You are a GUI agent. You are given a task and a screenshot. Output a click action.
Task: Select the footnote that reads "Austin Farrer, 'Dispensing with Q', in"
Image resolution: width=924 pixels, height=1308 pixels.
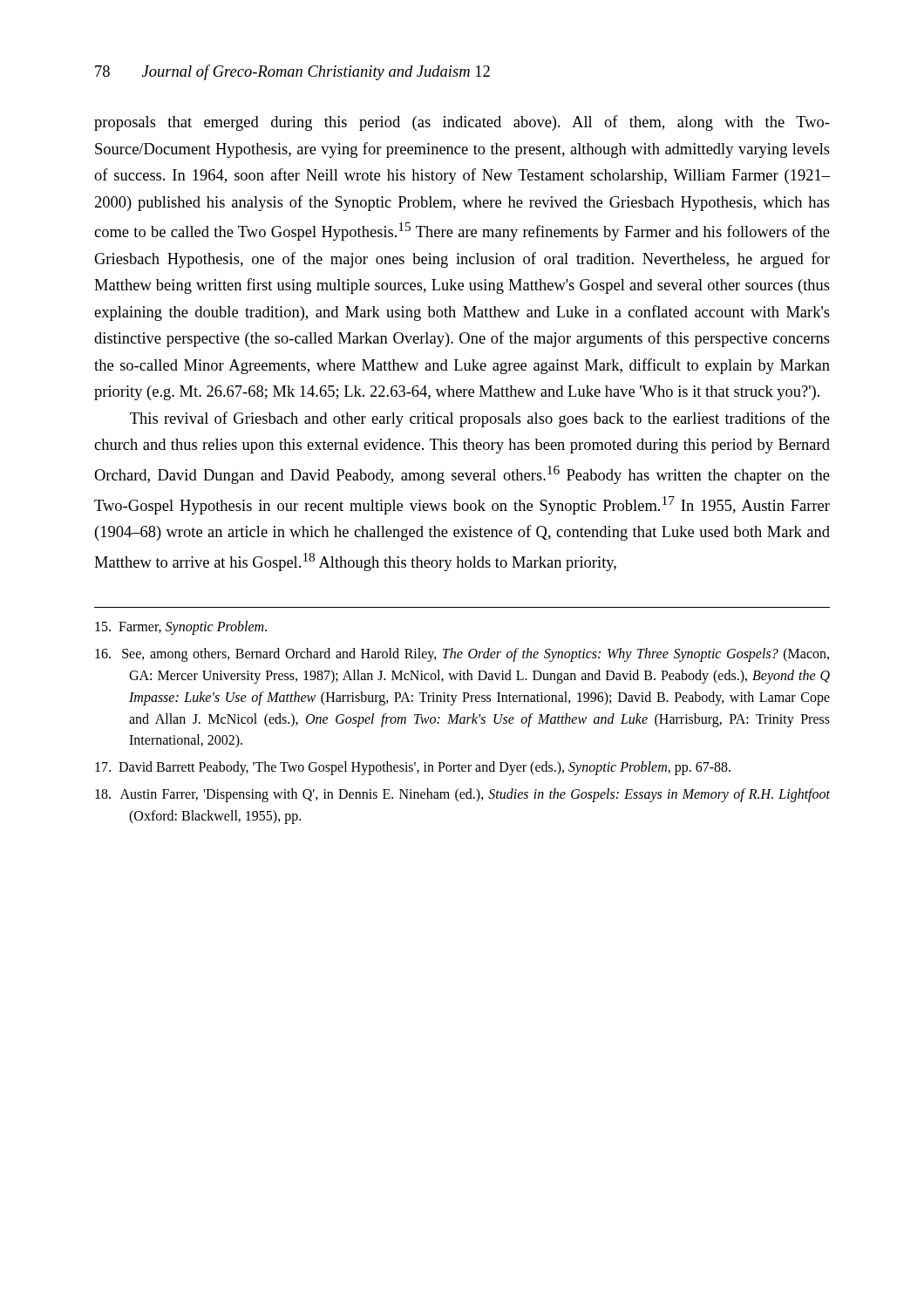coord(462,805)
